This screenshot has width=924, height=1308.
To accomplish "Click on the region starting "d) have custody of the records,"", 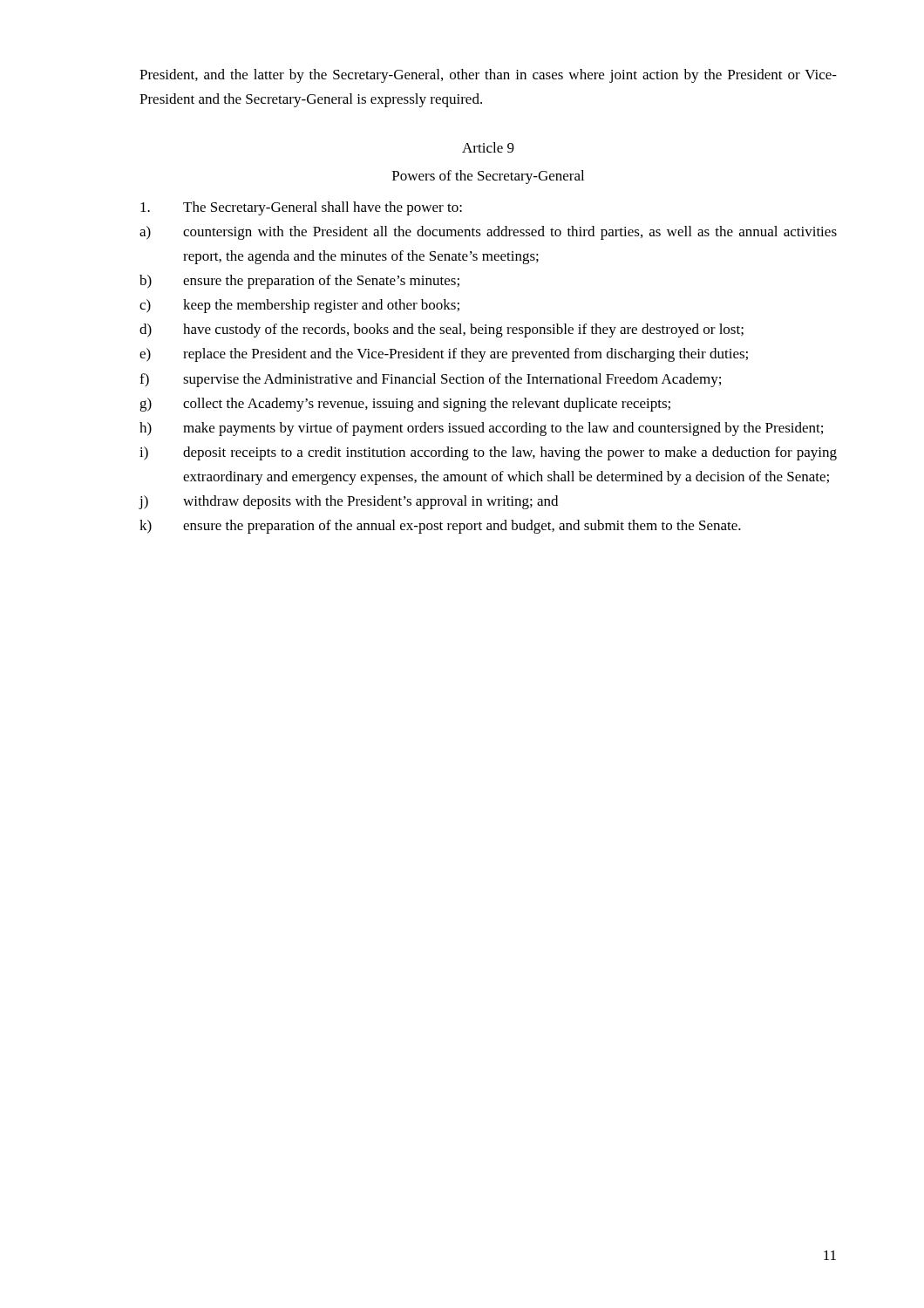I will coord(488,330).
